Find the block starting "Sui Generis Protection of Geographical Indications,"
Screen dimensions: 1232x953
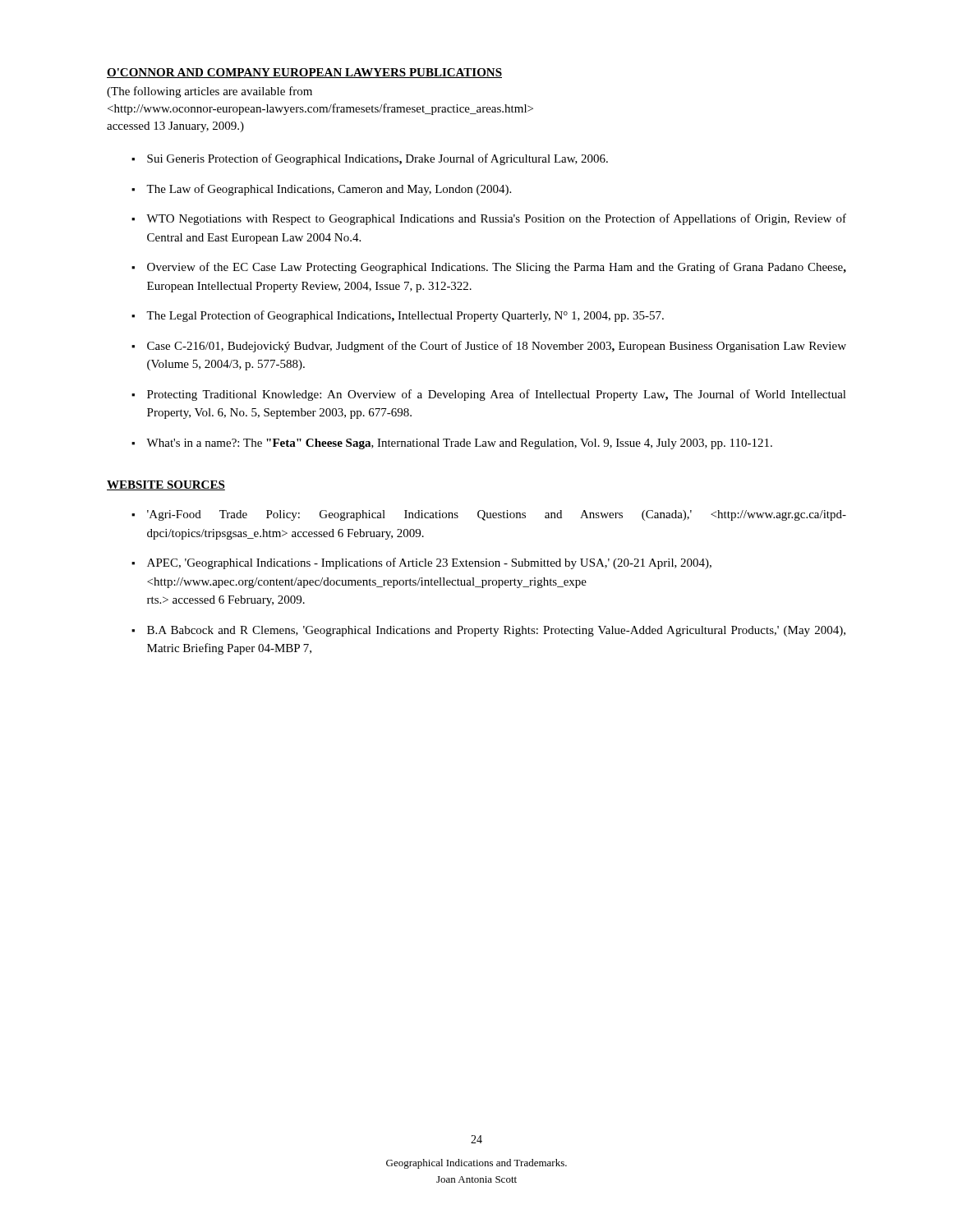tap(378, 159)
